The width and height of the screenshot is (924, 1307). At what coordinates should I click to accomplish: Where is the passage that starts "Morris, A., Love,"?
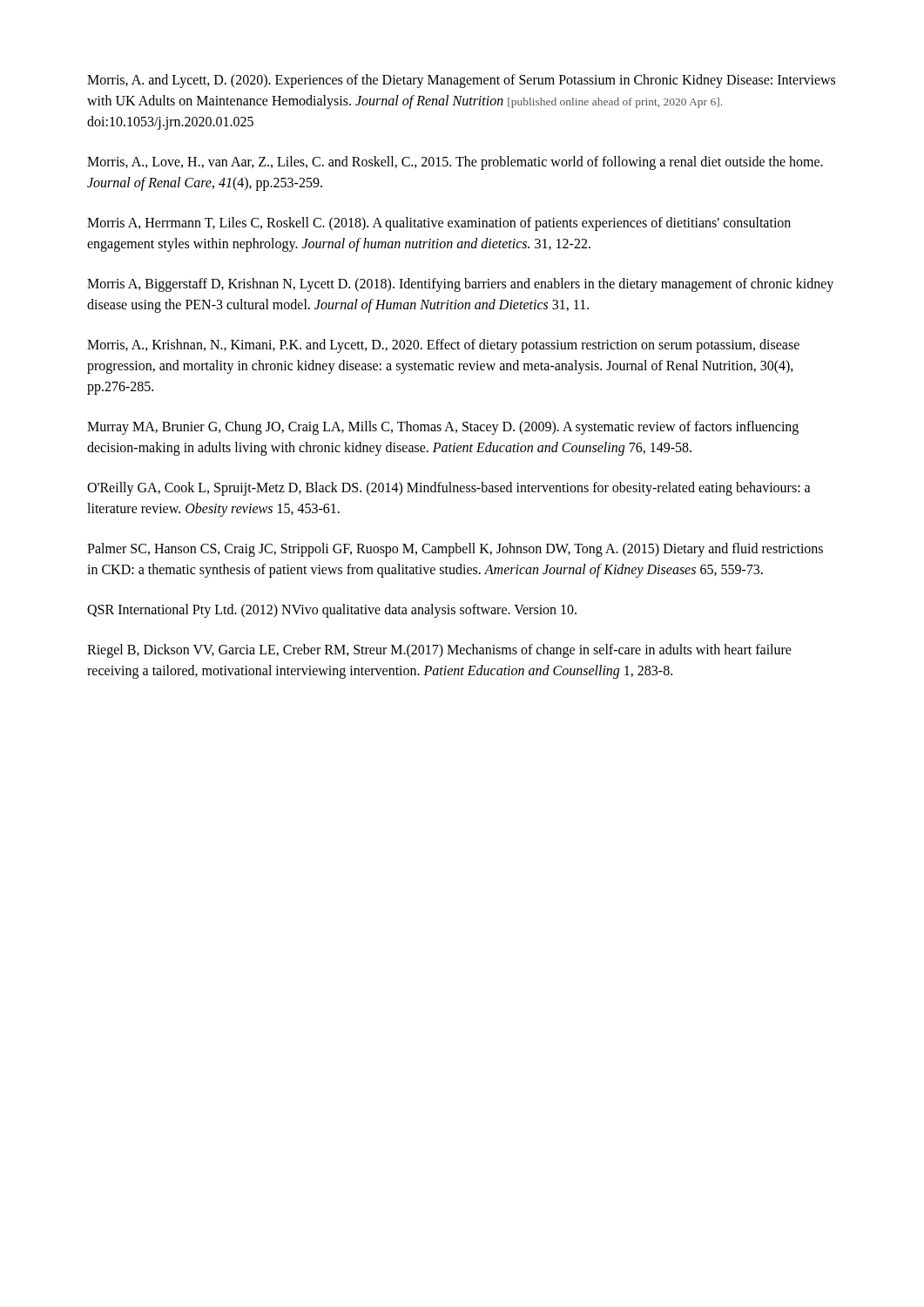[x=455, y=172]
